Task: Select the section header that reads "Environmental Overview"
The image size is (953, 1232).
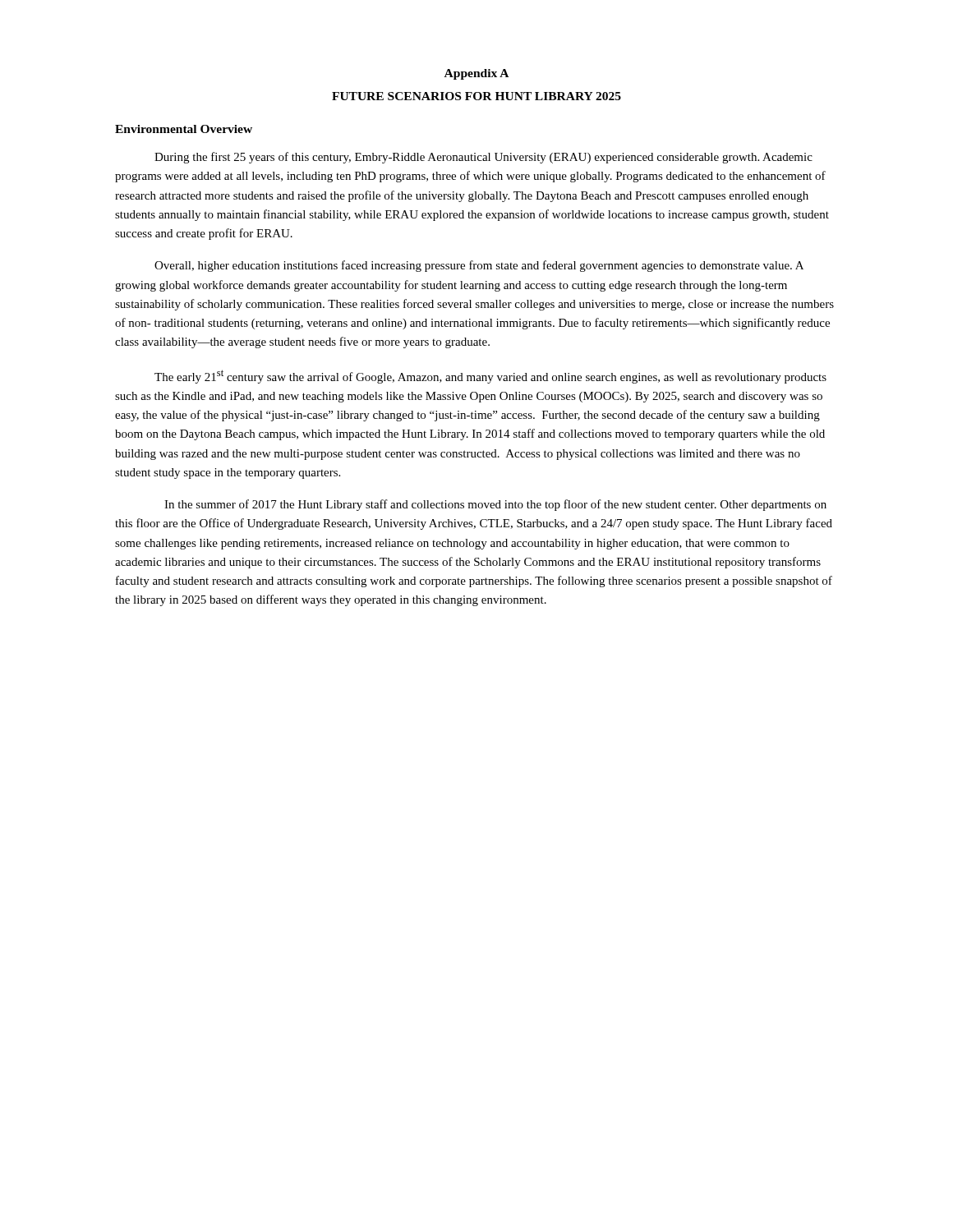Action: (184, 129)
